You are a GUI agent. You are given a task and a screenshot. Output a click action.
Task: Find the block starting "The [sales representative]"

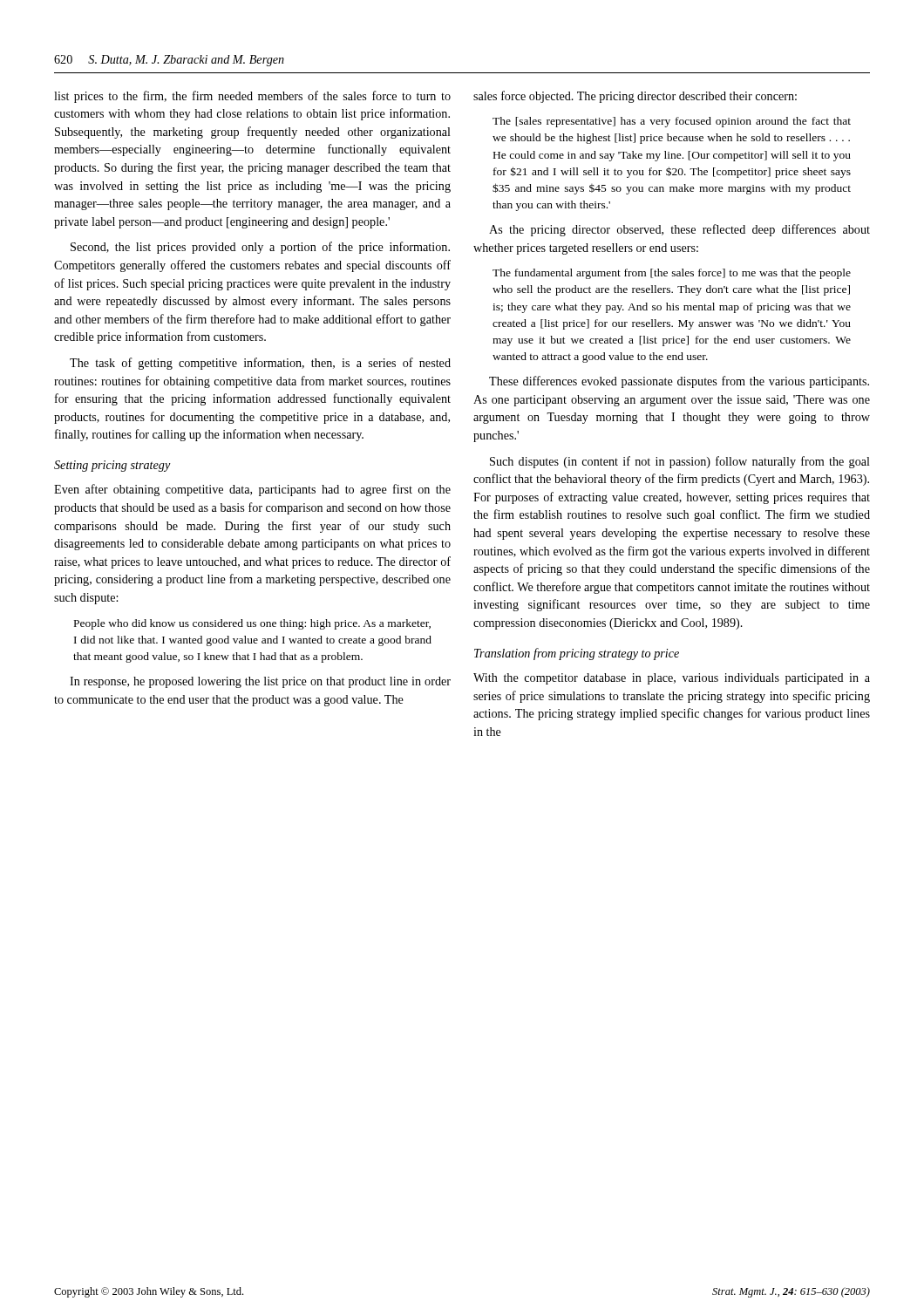(x=672, y=163)
